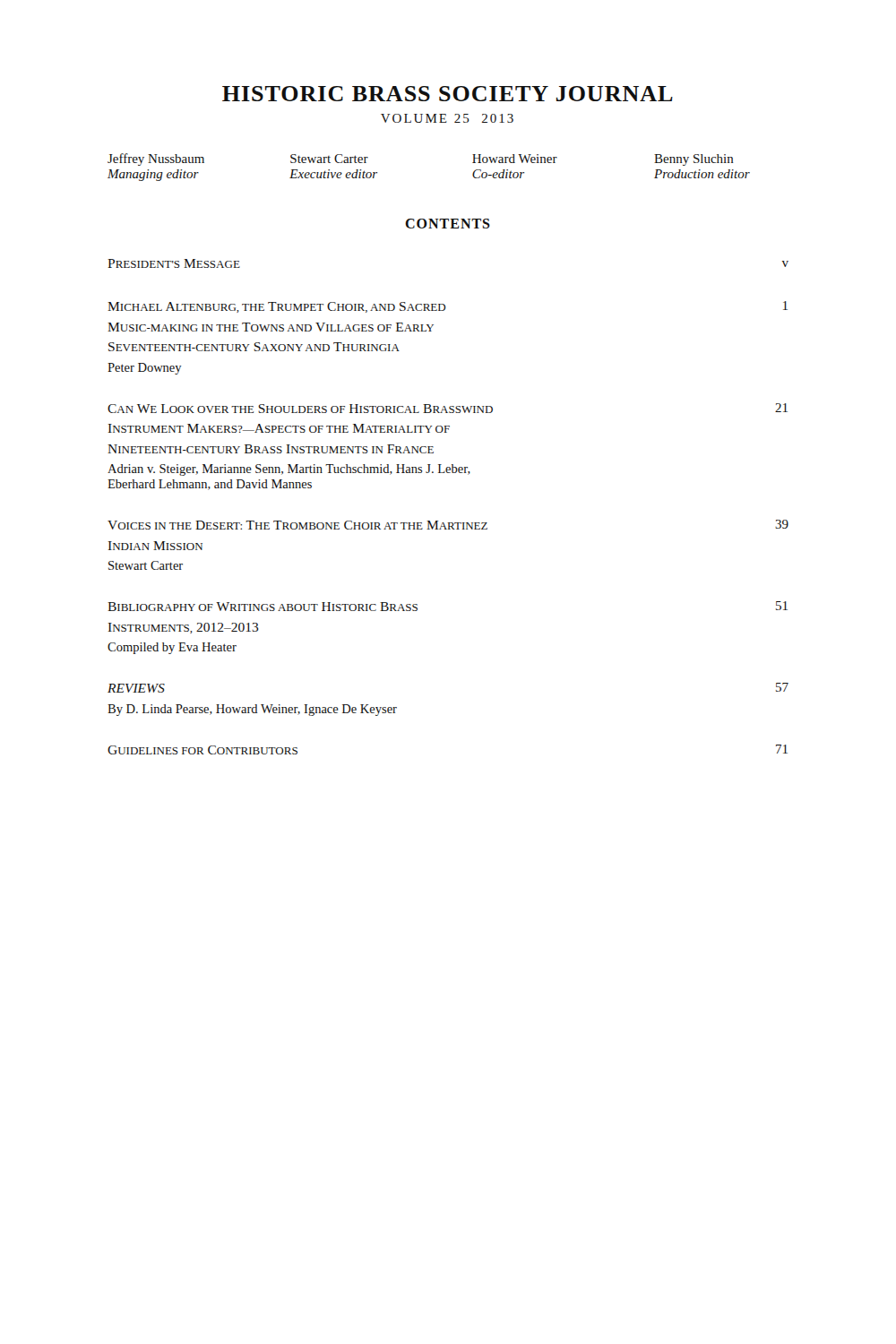Click the passage that begins "CAN WE LOOK OVER THE SHOULDERS OF HISTORICAL"
Image resolution: width=896 pixels, height=1344 pixels.
(x=448, y=408)
